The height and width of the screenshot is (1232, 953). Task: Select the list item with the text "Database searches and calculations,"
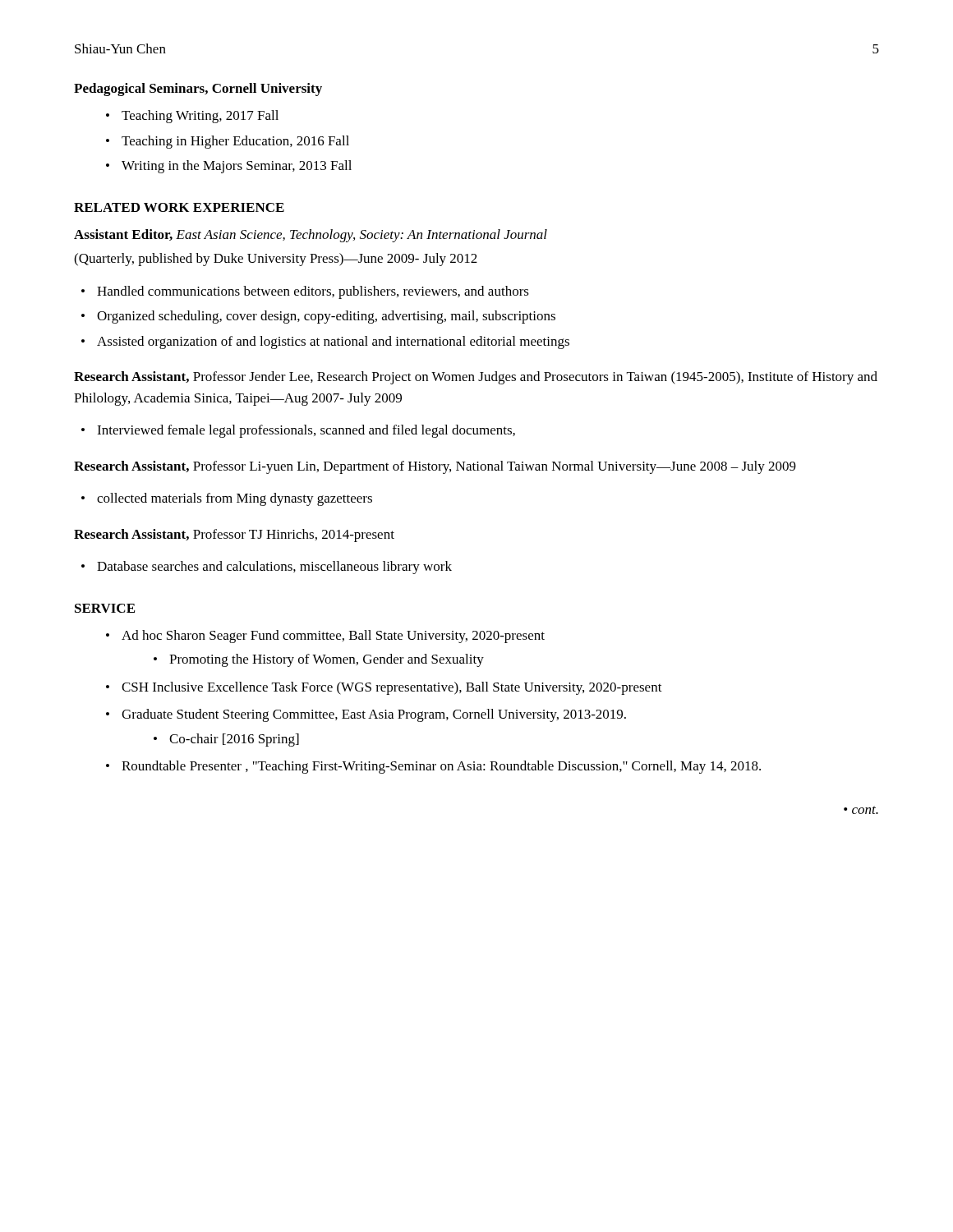[x=274, y=566]
